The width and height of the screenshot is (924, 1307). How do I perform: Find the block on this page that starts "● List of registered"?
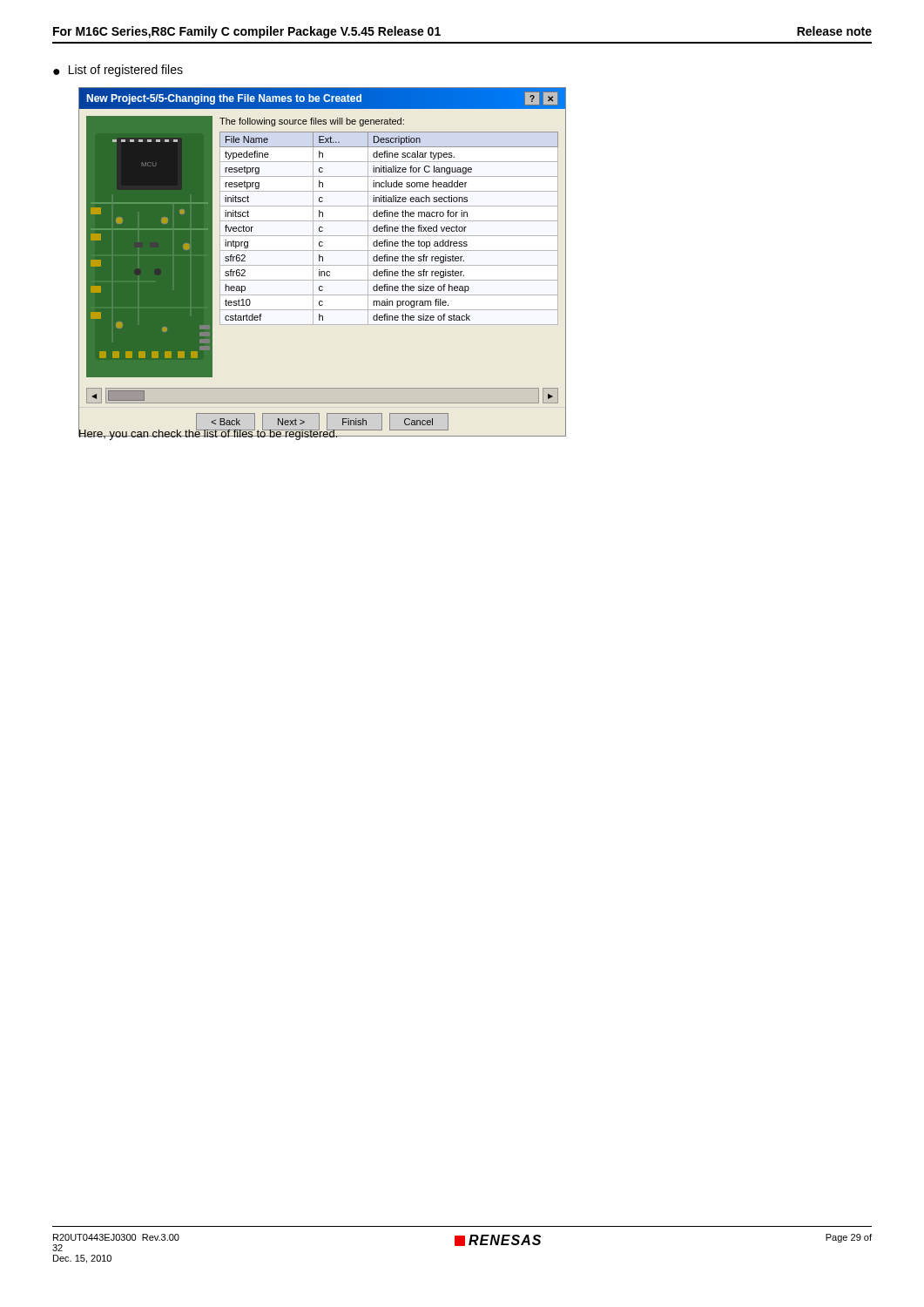click(118, 71)
